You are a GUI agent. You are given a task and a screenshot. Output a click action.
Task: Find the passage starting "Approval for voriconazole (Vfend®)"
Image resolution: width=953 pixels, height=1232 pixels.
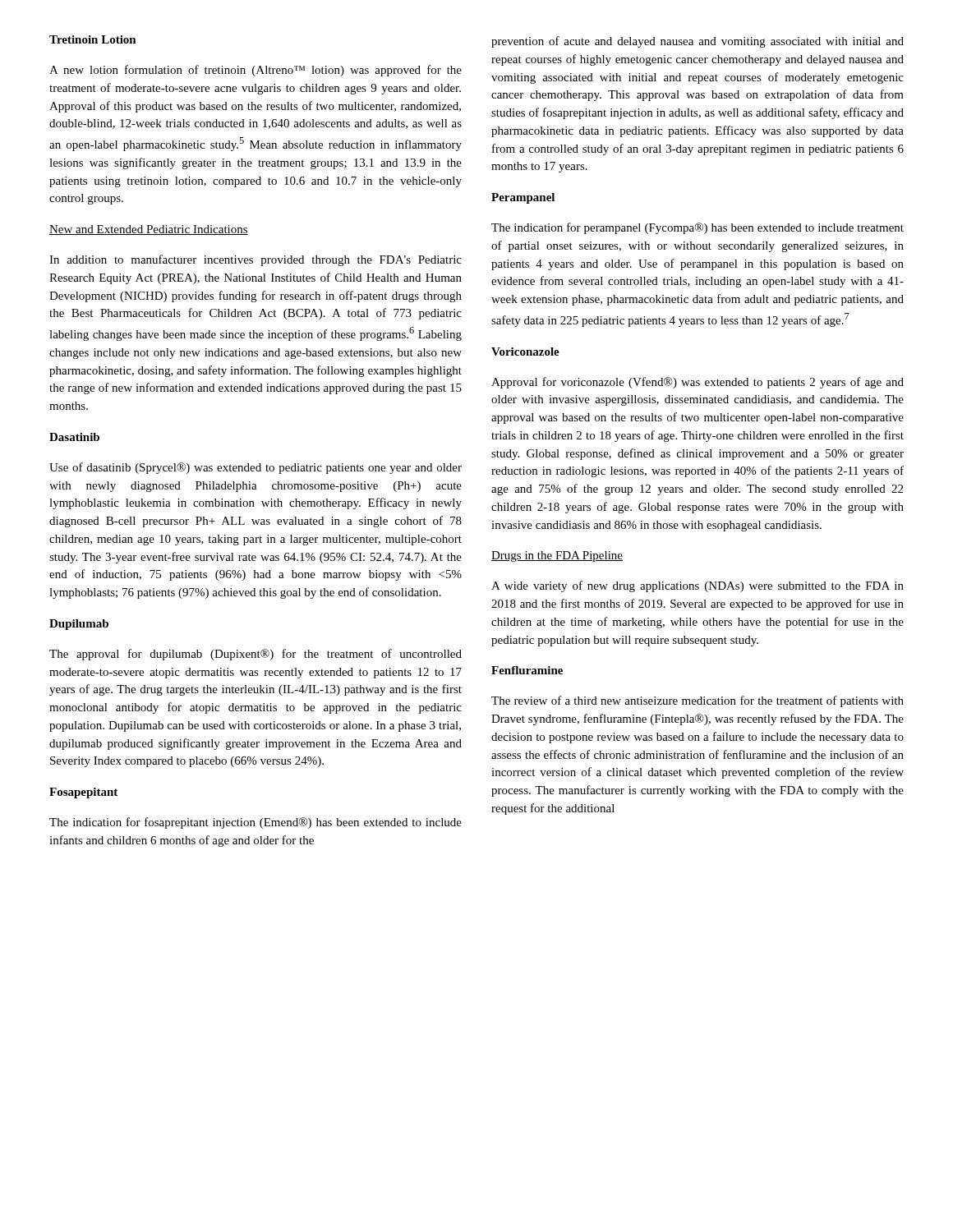point(698,454)
